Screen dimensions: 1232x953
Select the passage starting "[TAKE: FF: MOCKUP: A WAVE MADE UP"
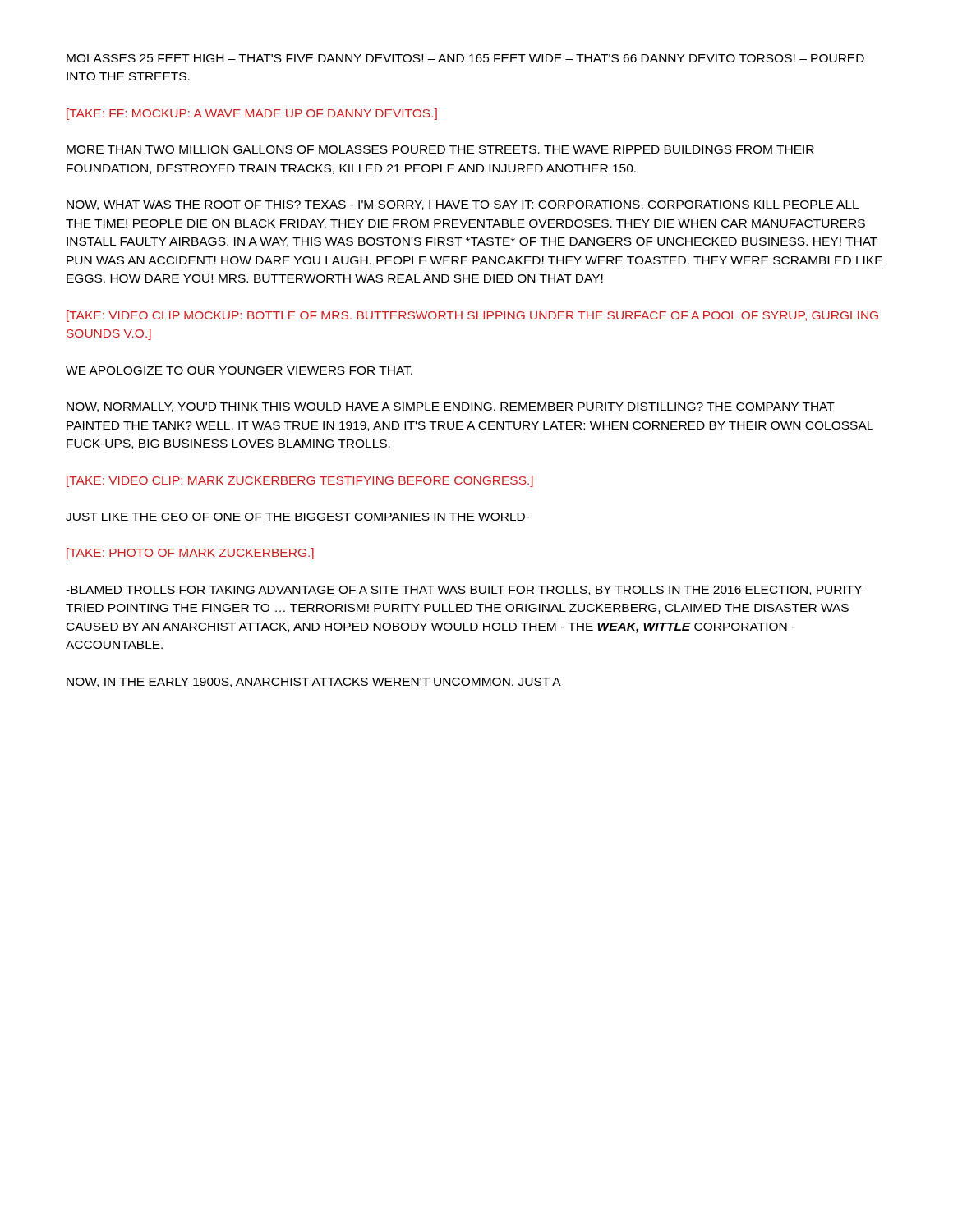(x=252, y=113)
